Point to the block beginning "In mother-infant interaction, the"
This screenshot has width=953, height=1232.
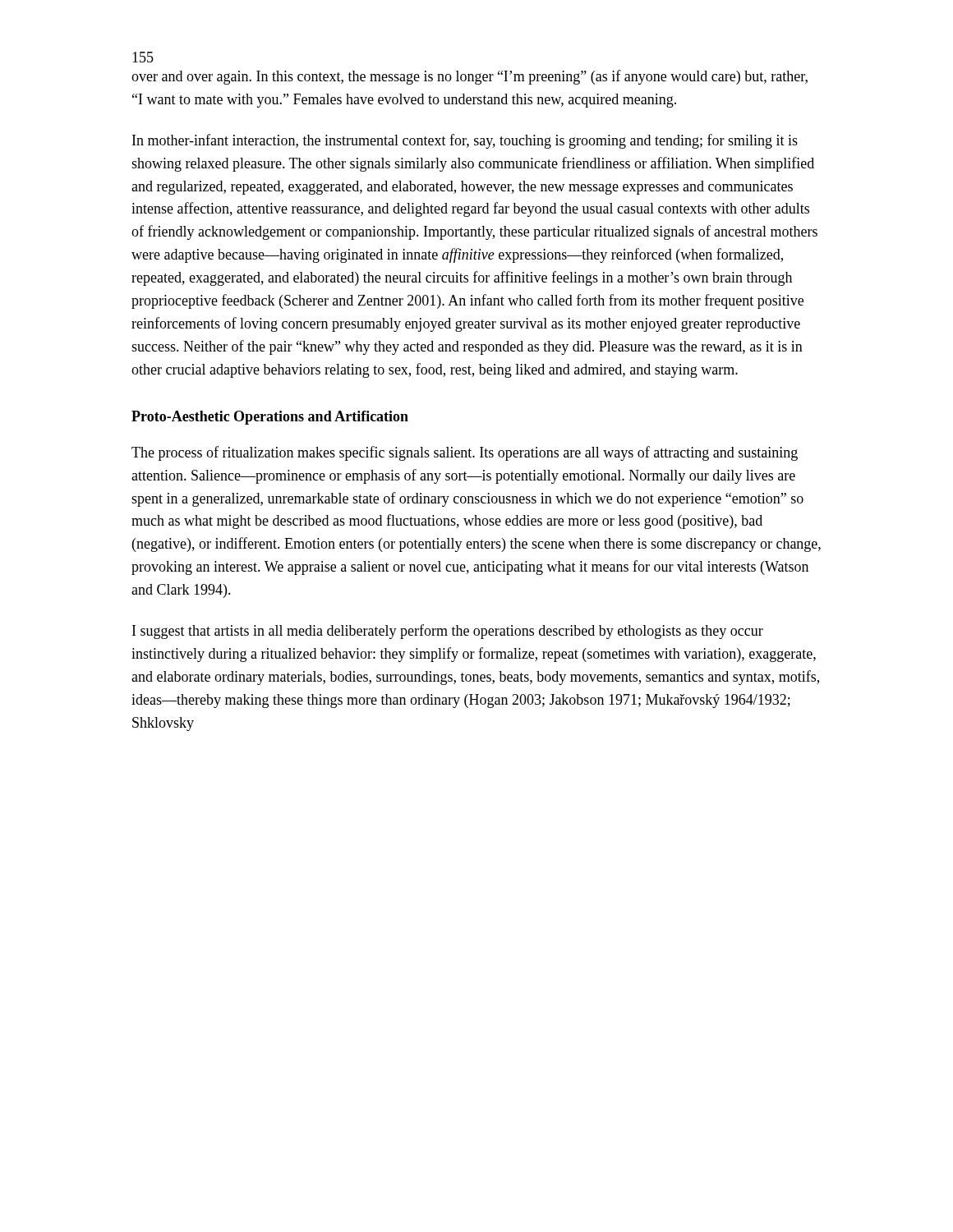pyautogui.click(x=475, y=255)
